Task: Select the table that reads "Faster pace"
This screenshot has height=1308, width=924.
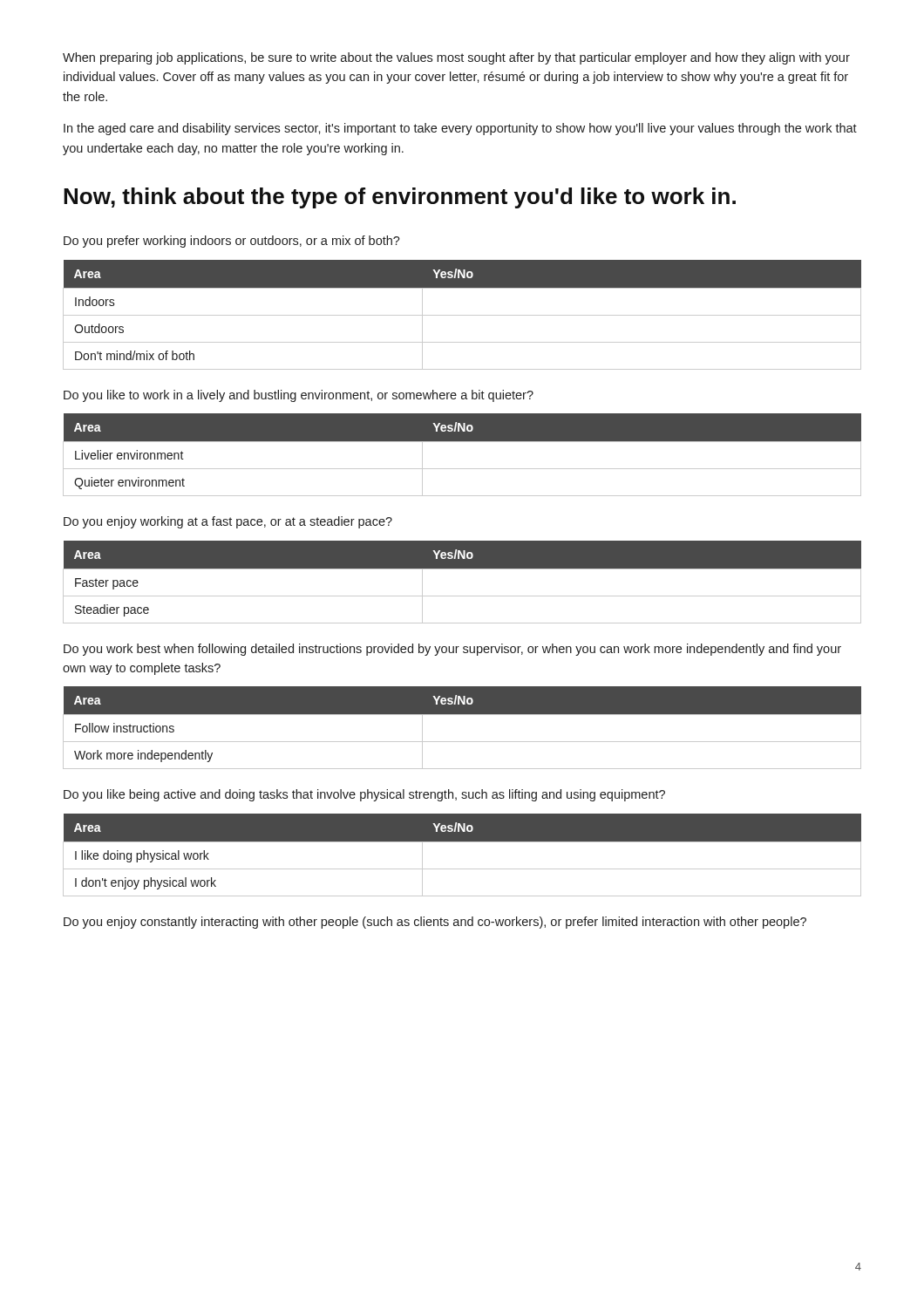Action: pyautogui.click(x=462, y=582)
